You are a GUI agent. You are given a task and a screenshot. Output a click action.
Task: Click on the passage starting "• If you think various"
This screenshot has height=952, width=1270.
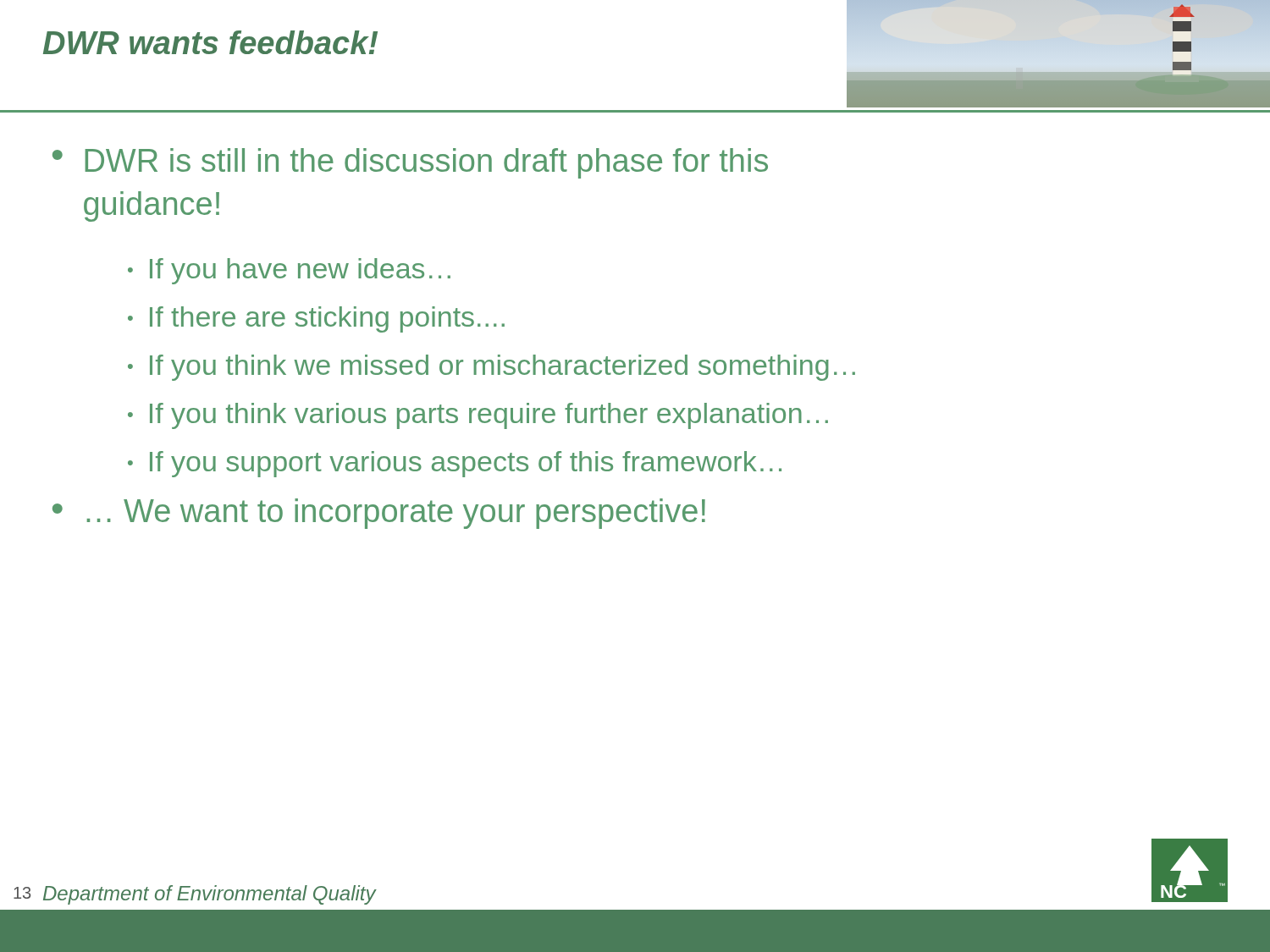click(x=479, y=413)
